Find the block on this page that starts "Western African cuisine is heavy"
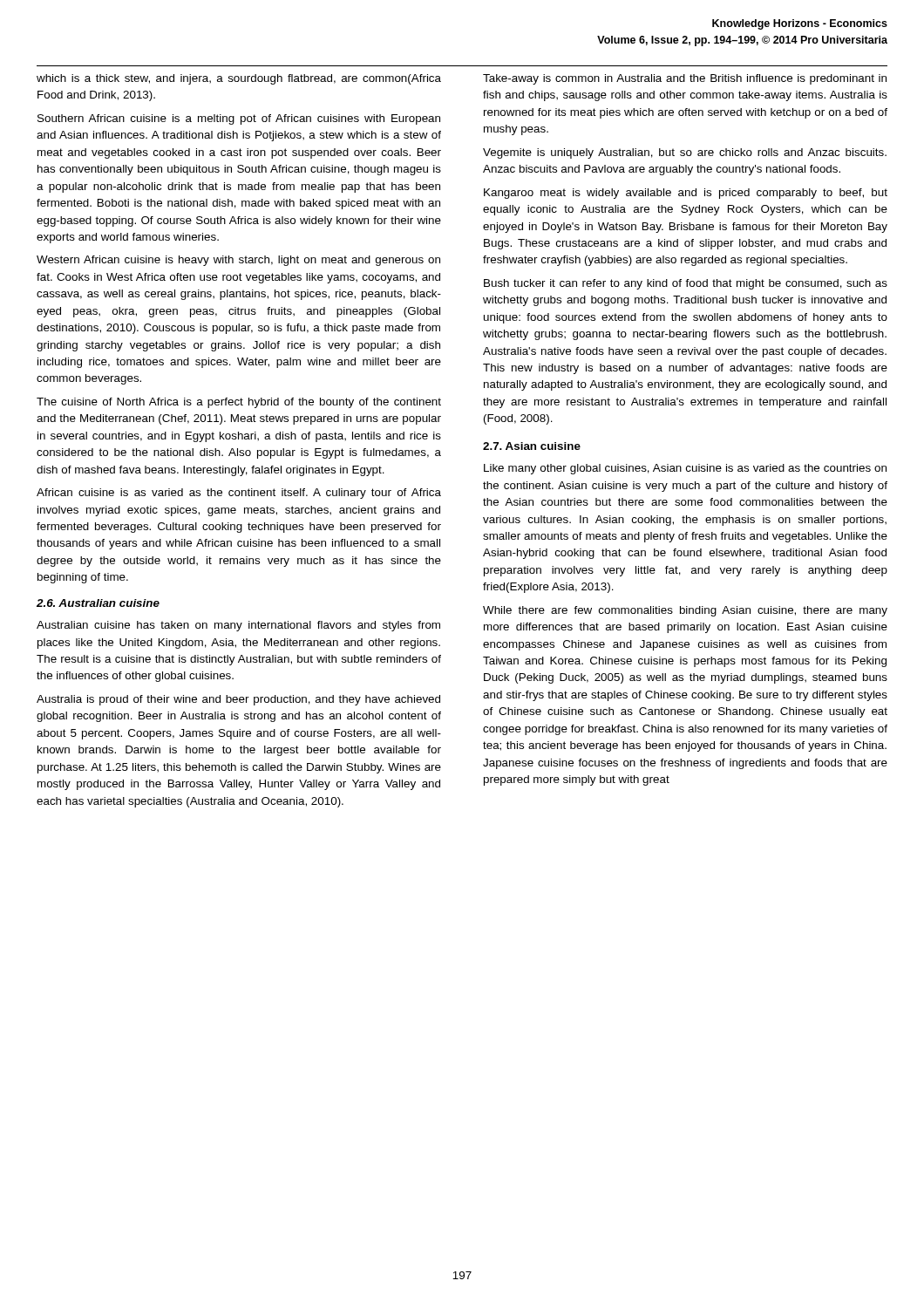The height and width of the screenshot is (1308, 924). point(239,319)
